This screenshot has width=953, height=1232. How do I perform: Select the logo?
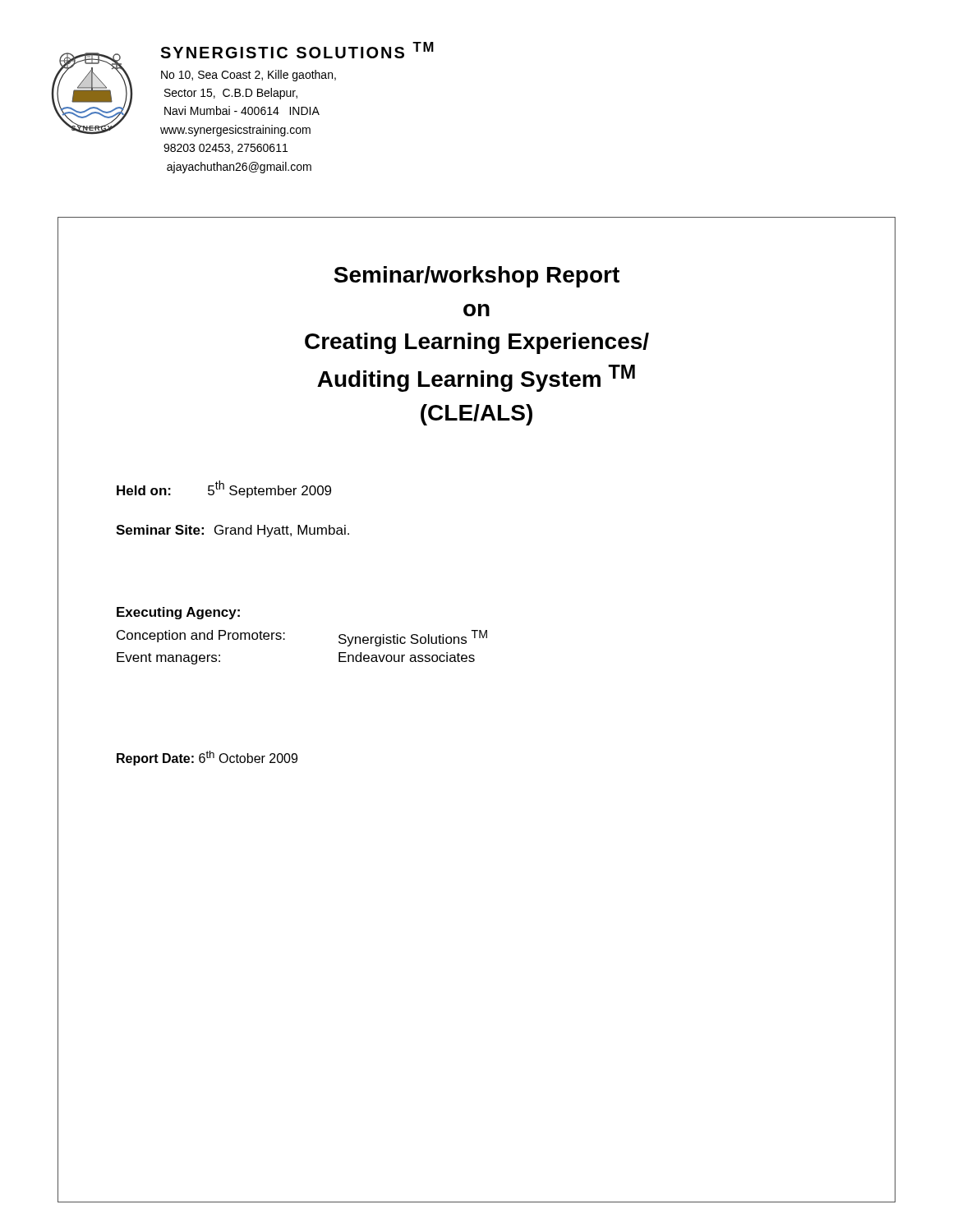tap(97, 92)
